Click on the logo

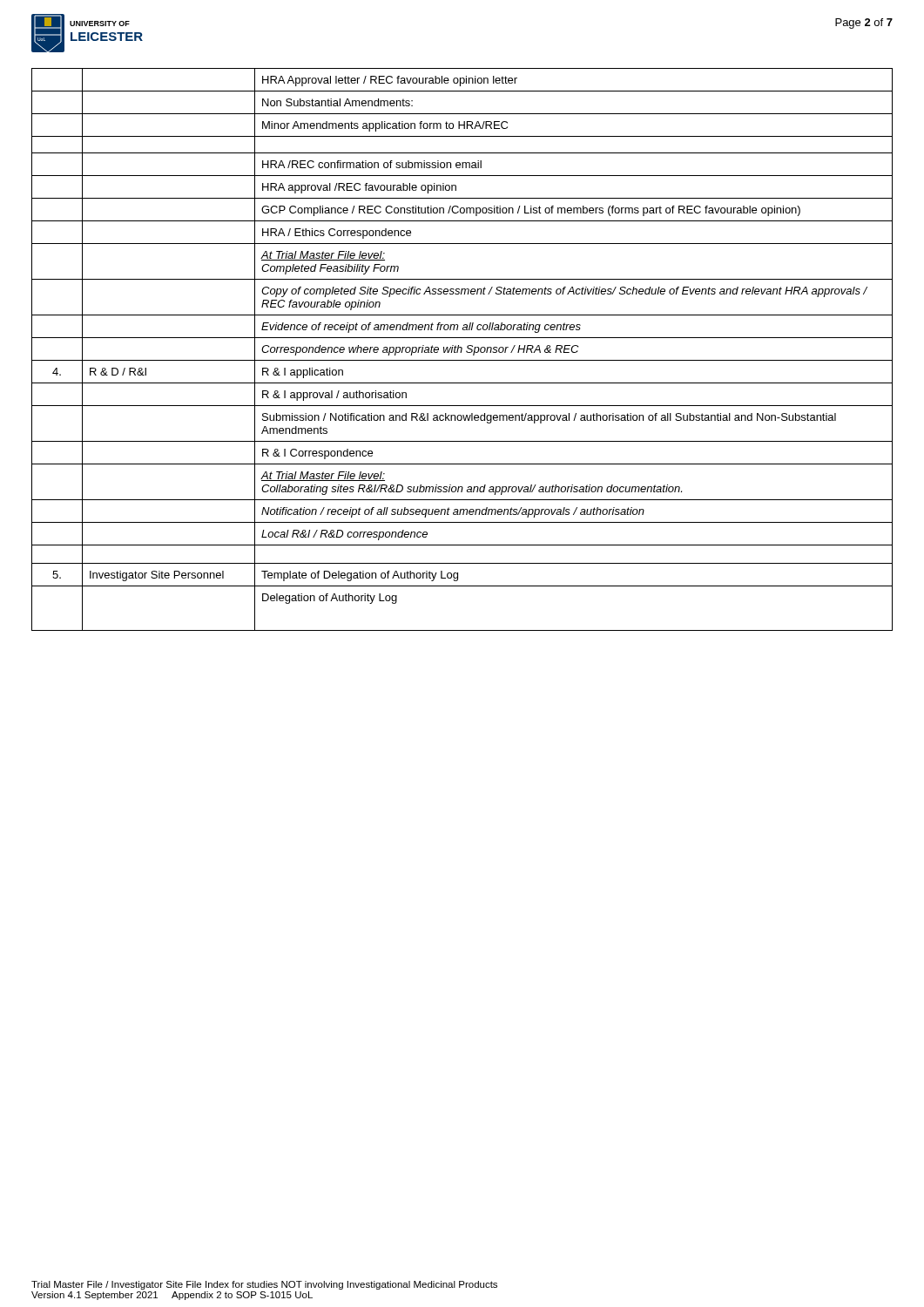101,34
